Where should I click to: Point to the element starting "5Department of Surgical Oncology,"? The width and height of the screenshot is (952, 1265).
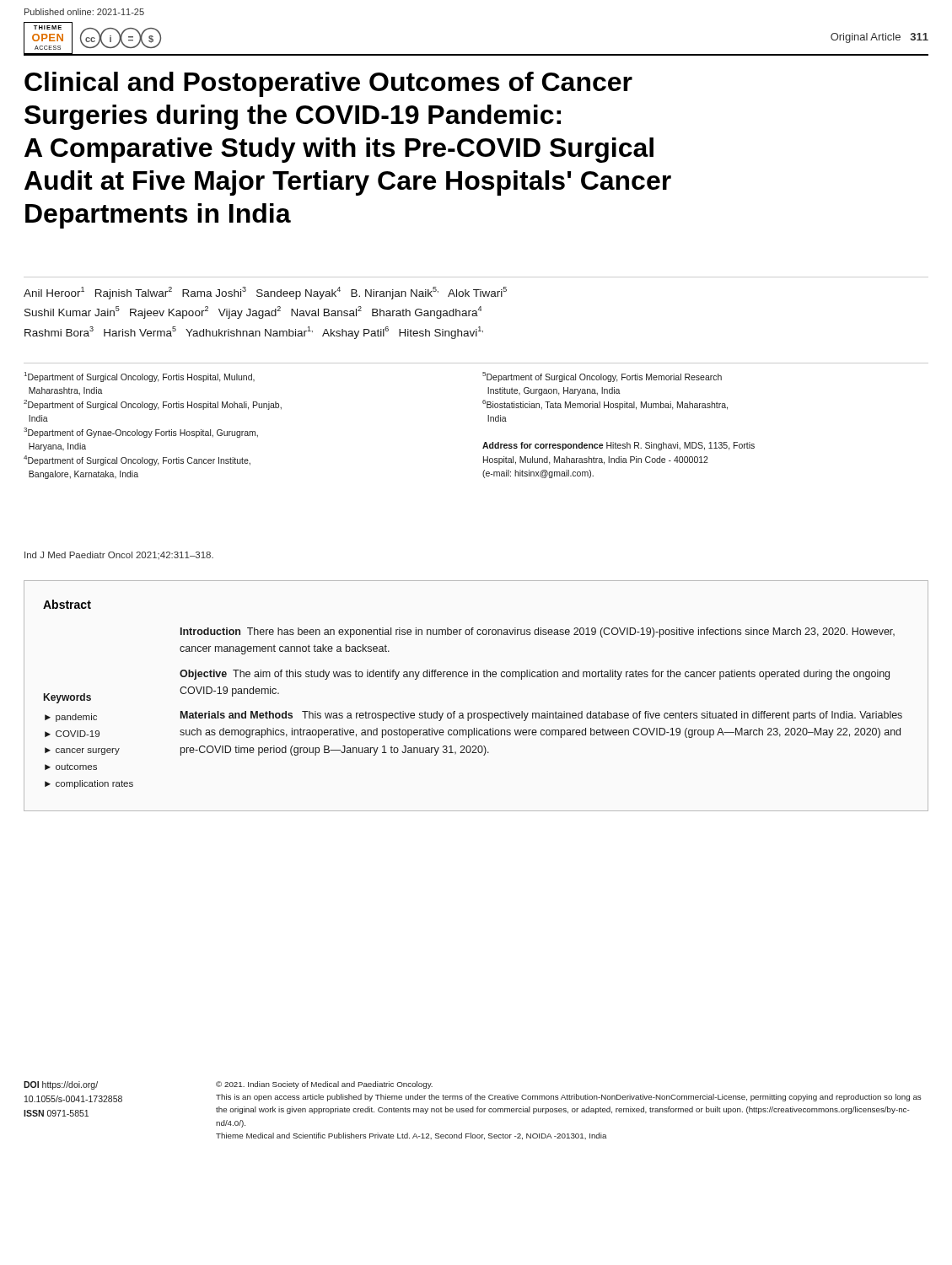click(602, 377)
